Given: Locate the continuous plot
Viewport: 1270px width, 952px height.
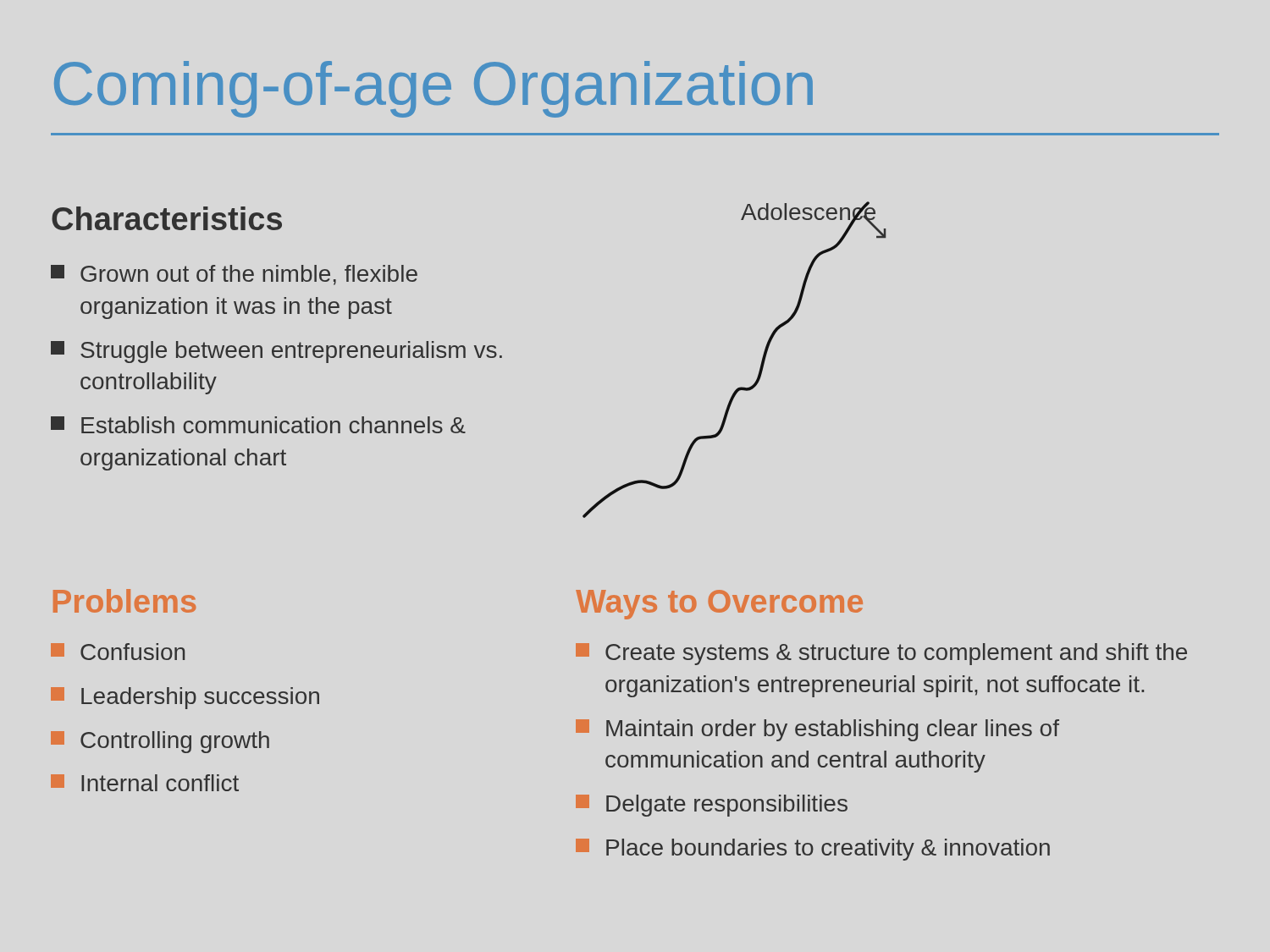Looking at the screenshot, I should coord(758,368).
